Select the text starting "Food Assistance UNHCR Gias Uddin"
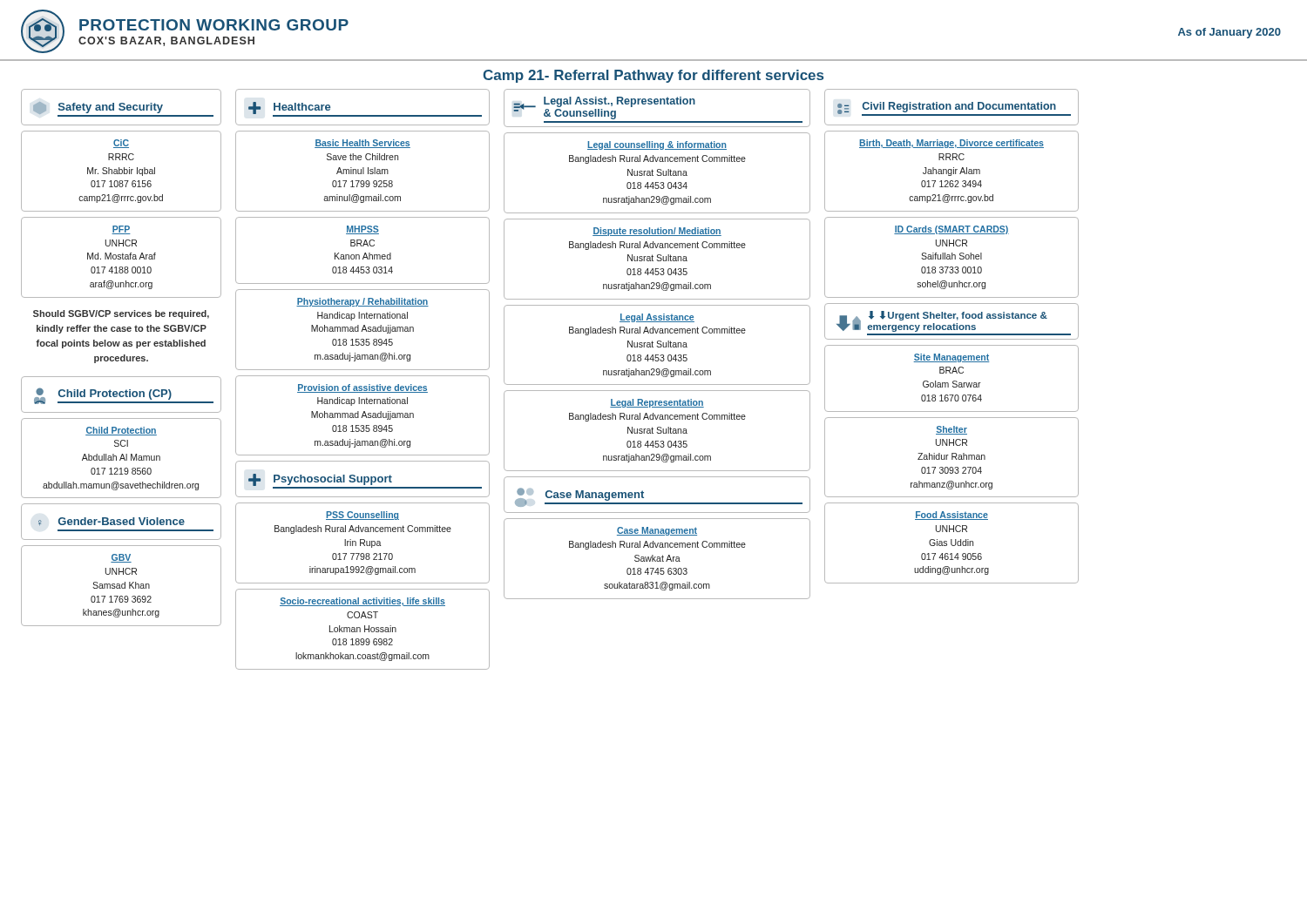The image size is (1307, 924). click(951, 542)
